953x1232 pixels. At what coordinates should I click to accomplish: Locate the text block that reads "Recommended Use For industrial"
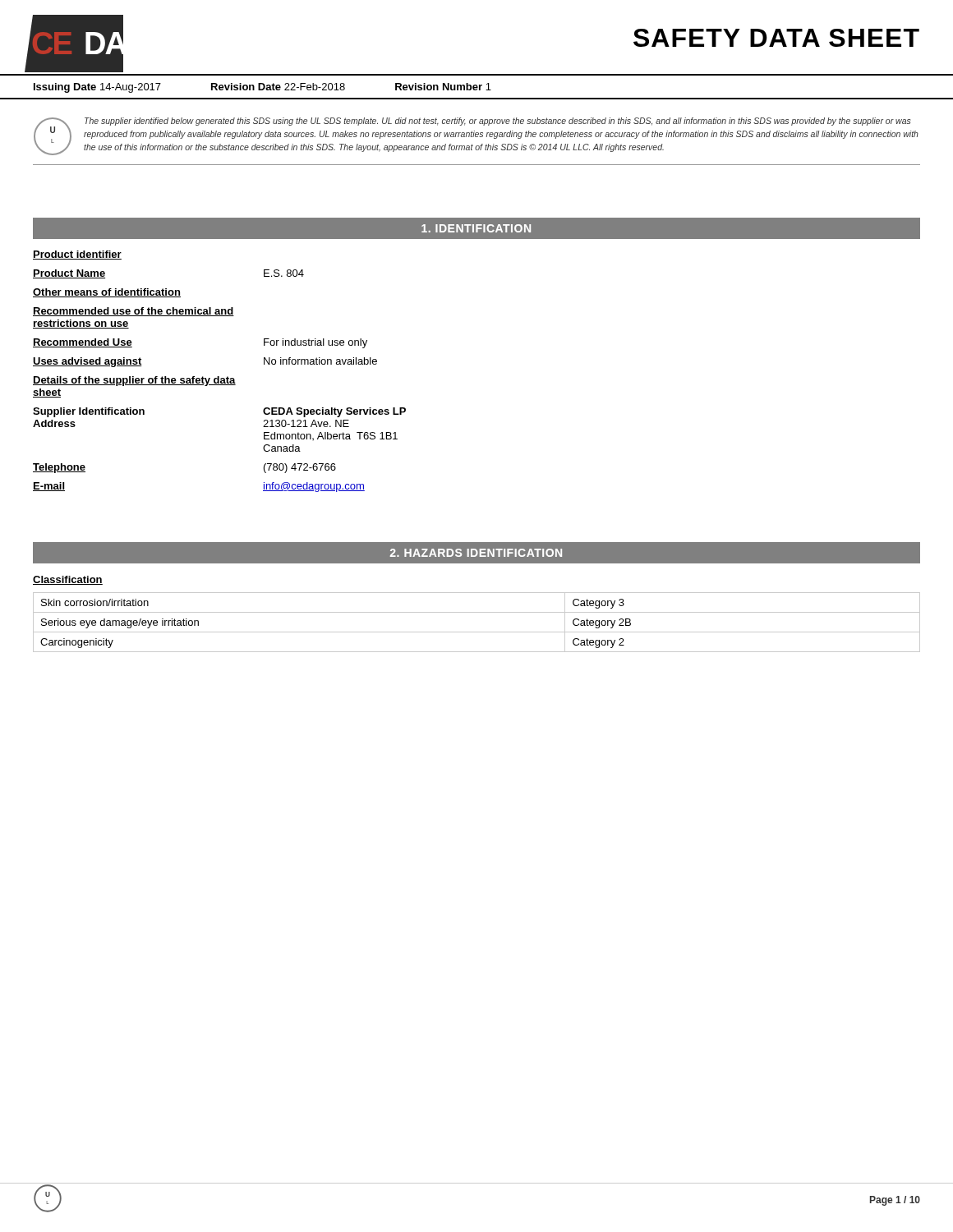click(83, 343)
